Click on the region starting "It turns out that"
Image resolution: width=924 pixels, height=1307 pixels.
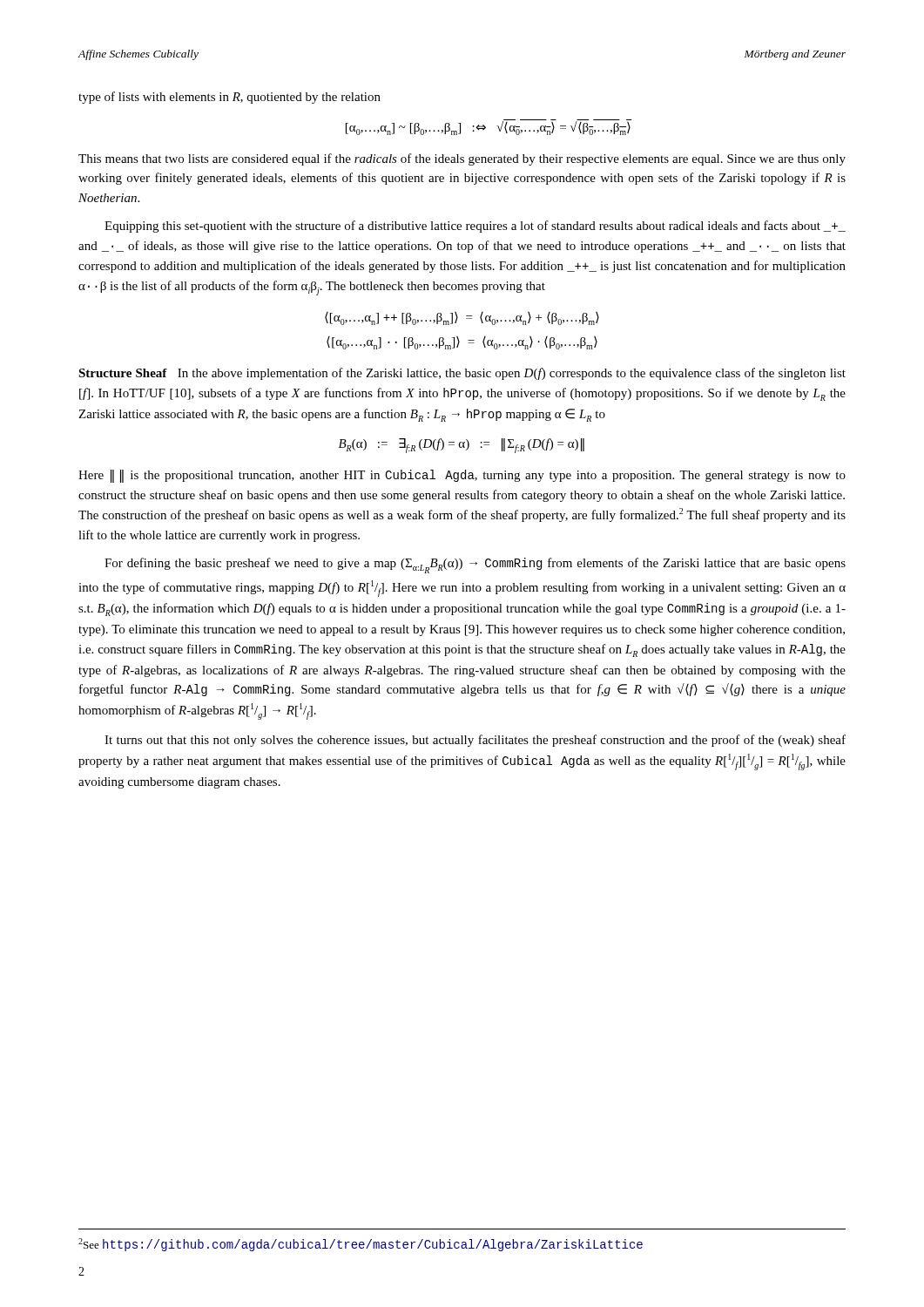tap(462, 761)
